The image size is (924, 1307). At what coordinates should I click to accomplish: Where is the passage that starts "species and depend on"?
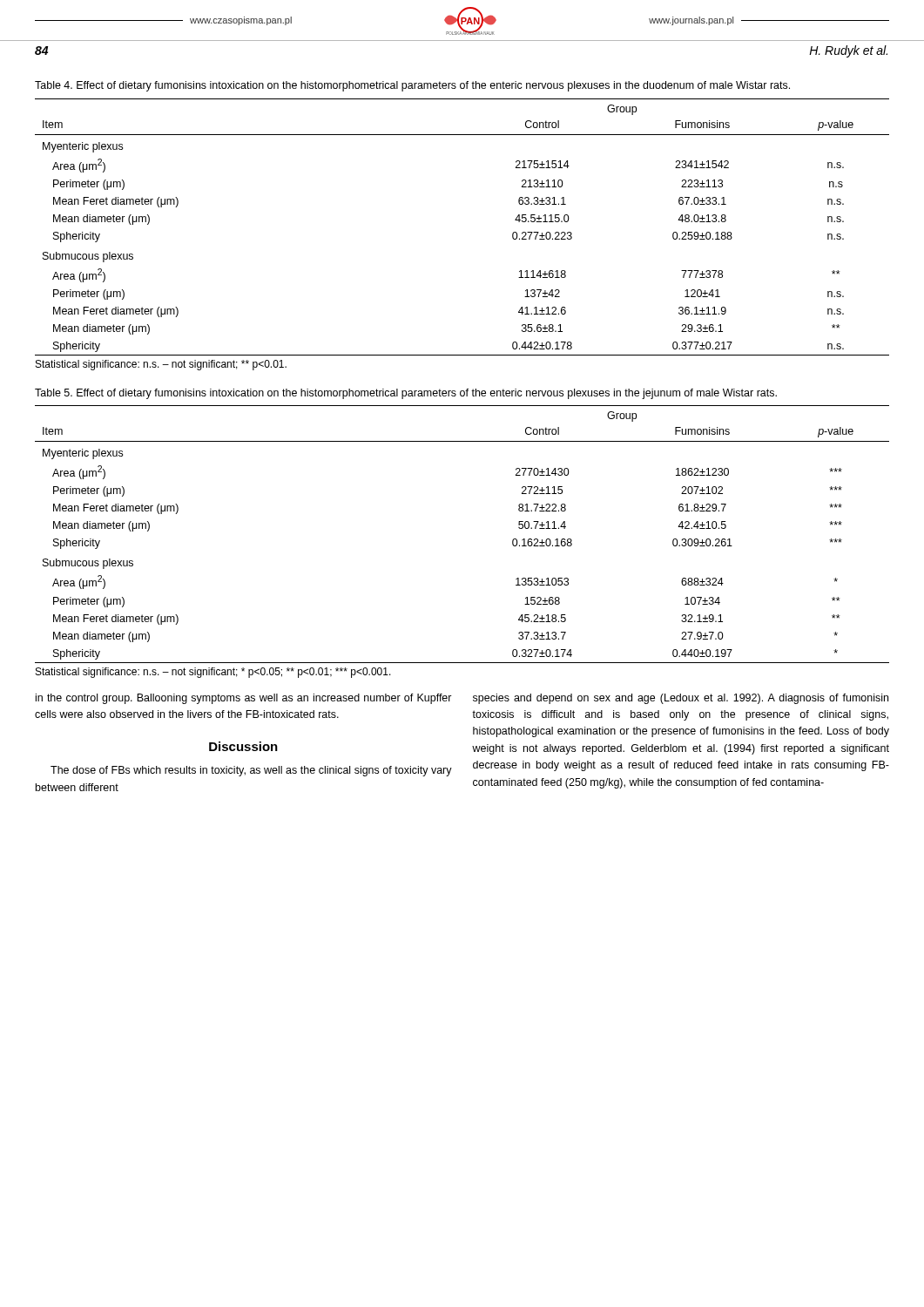click(681, 740)
